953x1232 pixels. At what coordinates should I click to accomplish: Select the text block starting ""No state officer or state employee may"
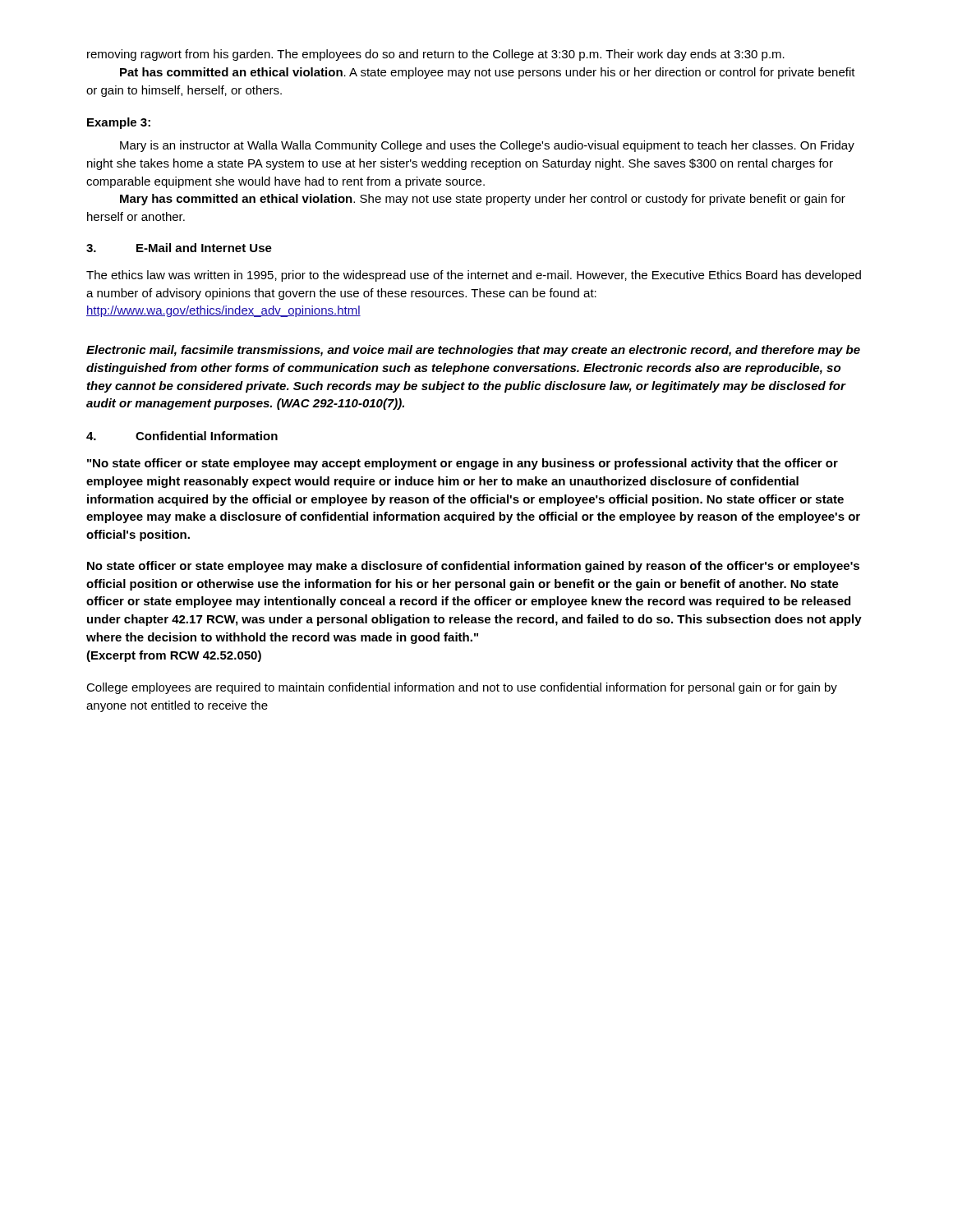(x=476, y=499)
